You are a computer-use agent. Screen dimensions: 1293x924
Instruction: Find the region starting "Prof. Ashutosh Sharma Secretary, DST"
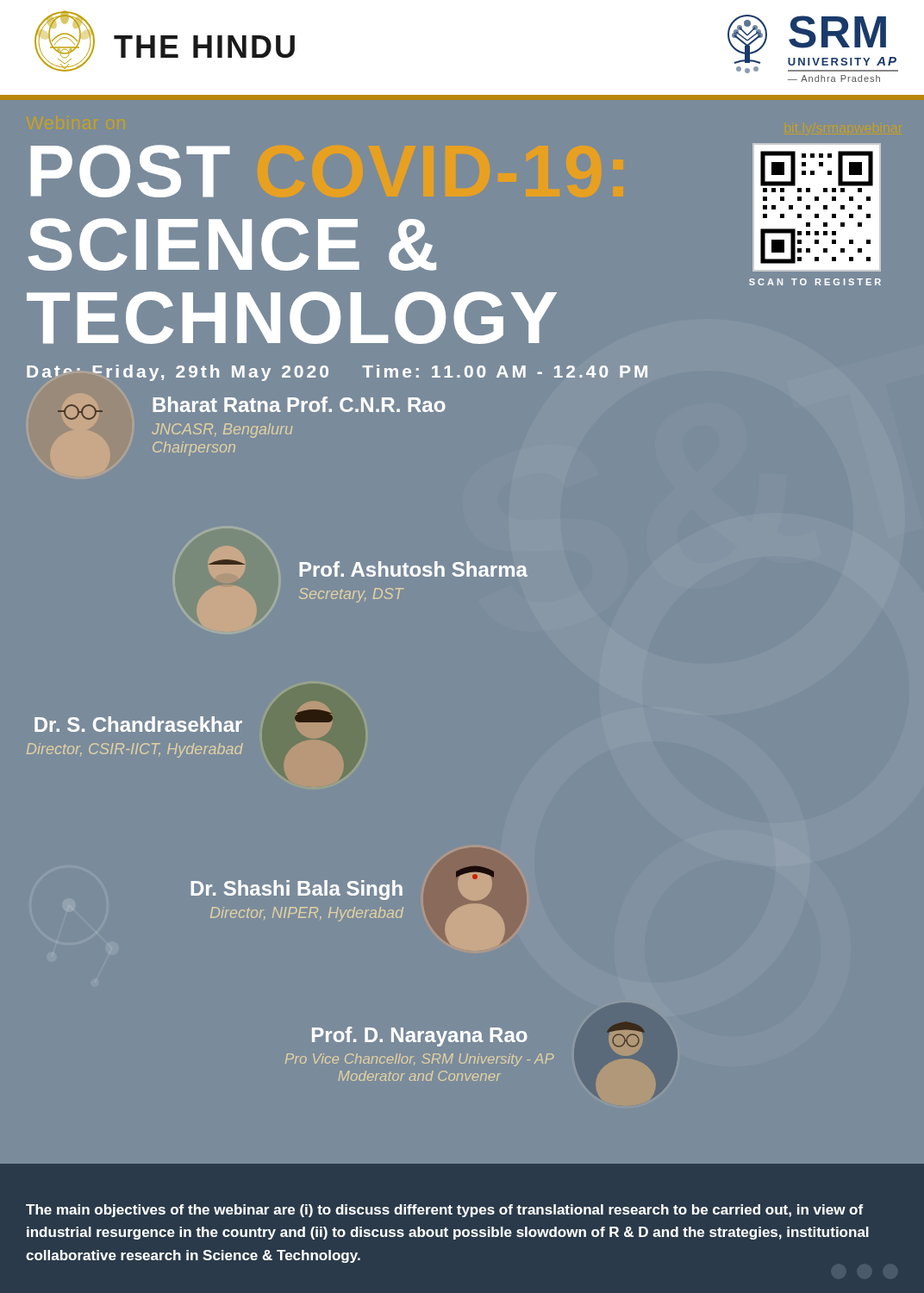point(413,580)
